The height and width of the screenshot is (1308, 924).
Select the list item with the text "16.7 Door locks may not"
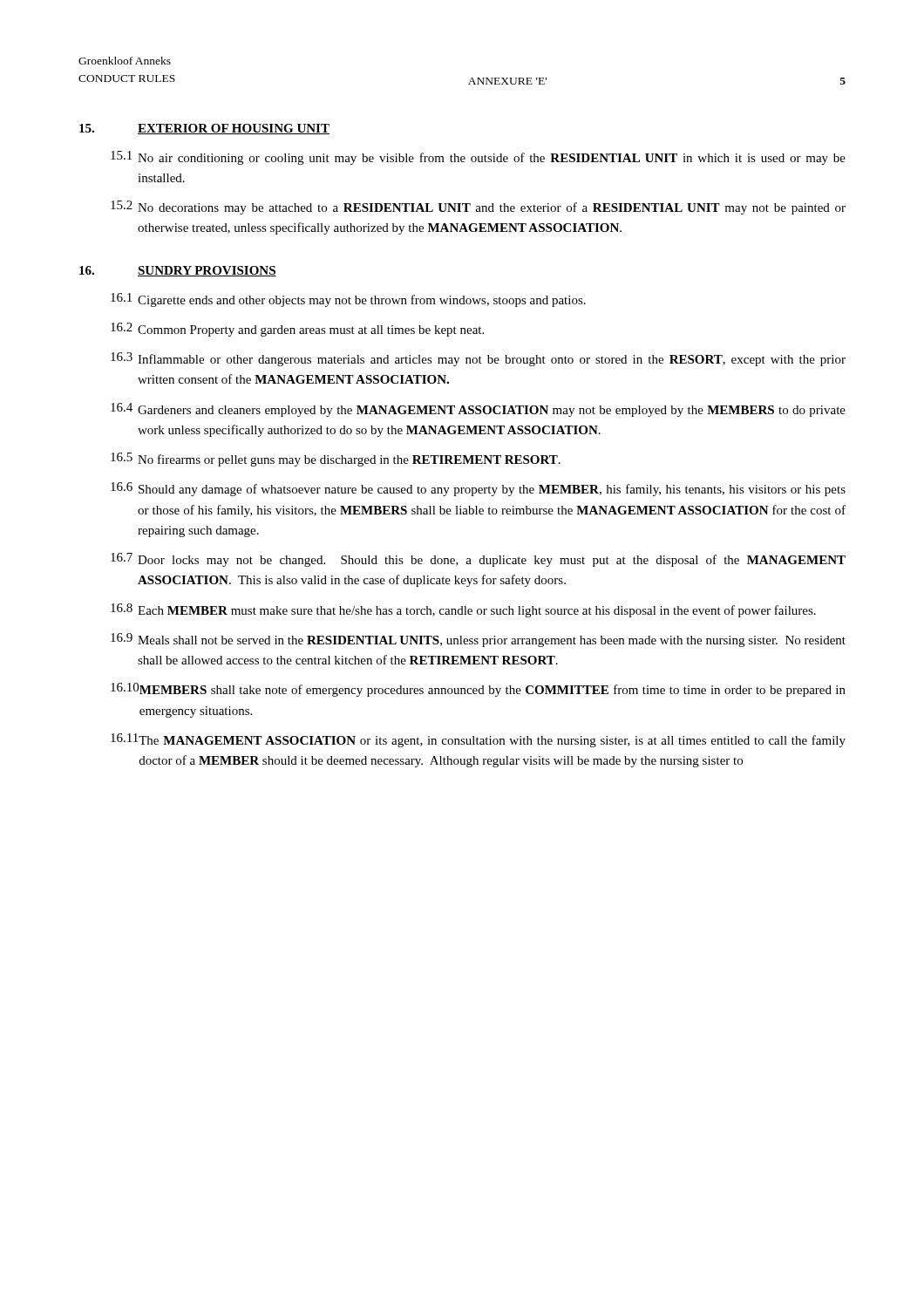[462, 571]
